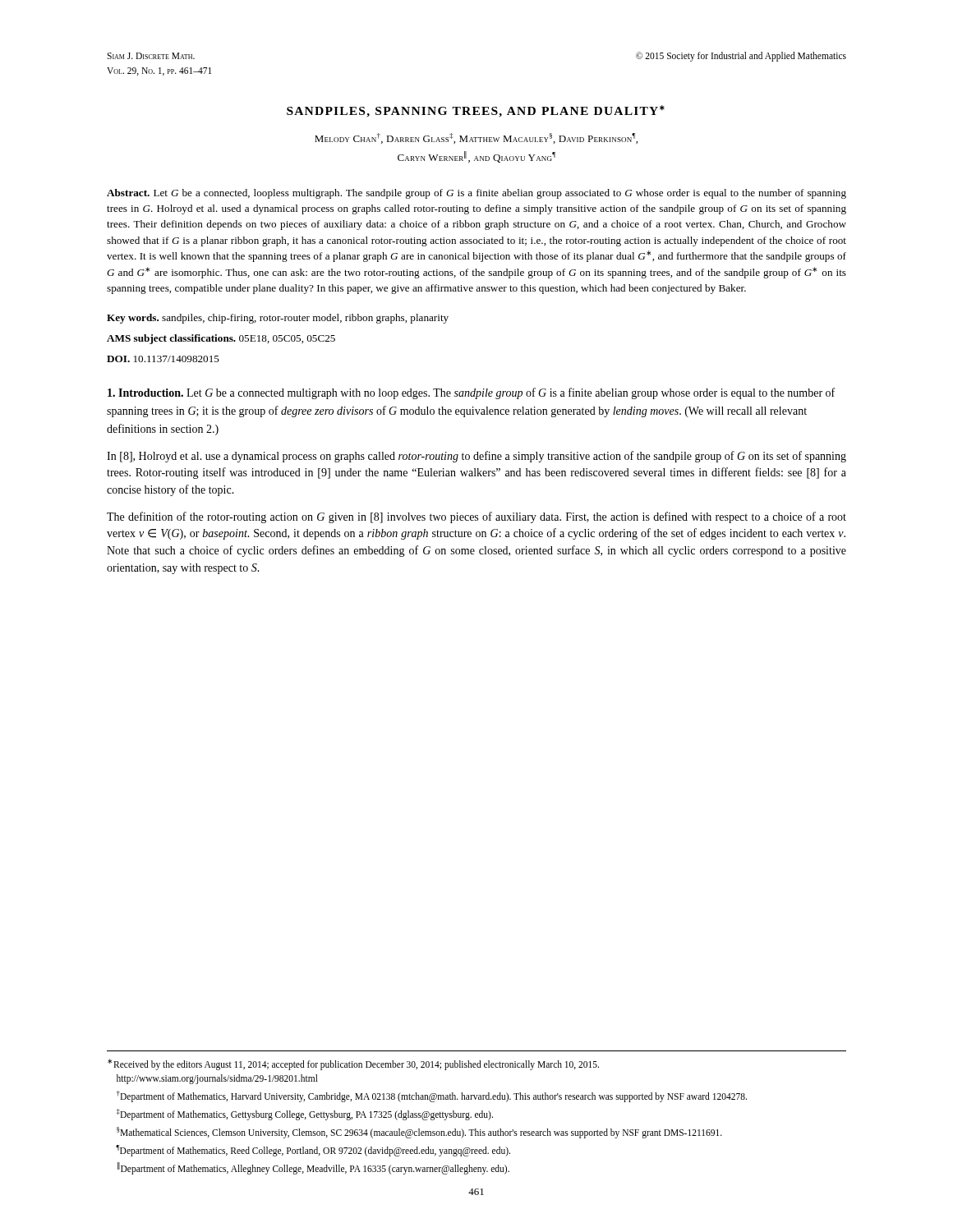Click on the region starting "∥Department of Mathematics, Alleghney College, Meadville,"

(308, 1168)
